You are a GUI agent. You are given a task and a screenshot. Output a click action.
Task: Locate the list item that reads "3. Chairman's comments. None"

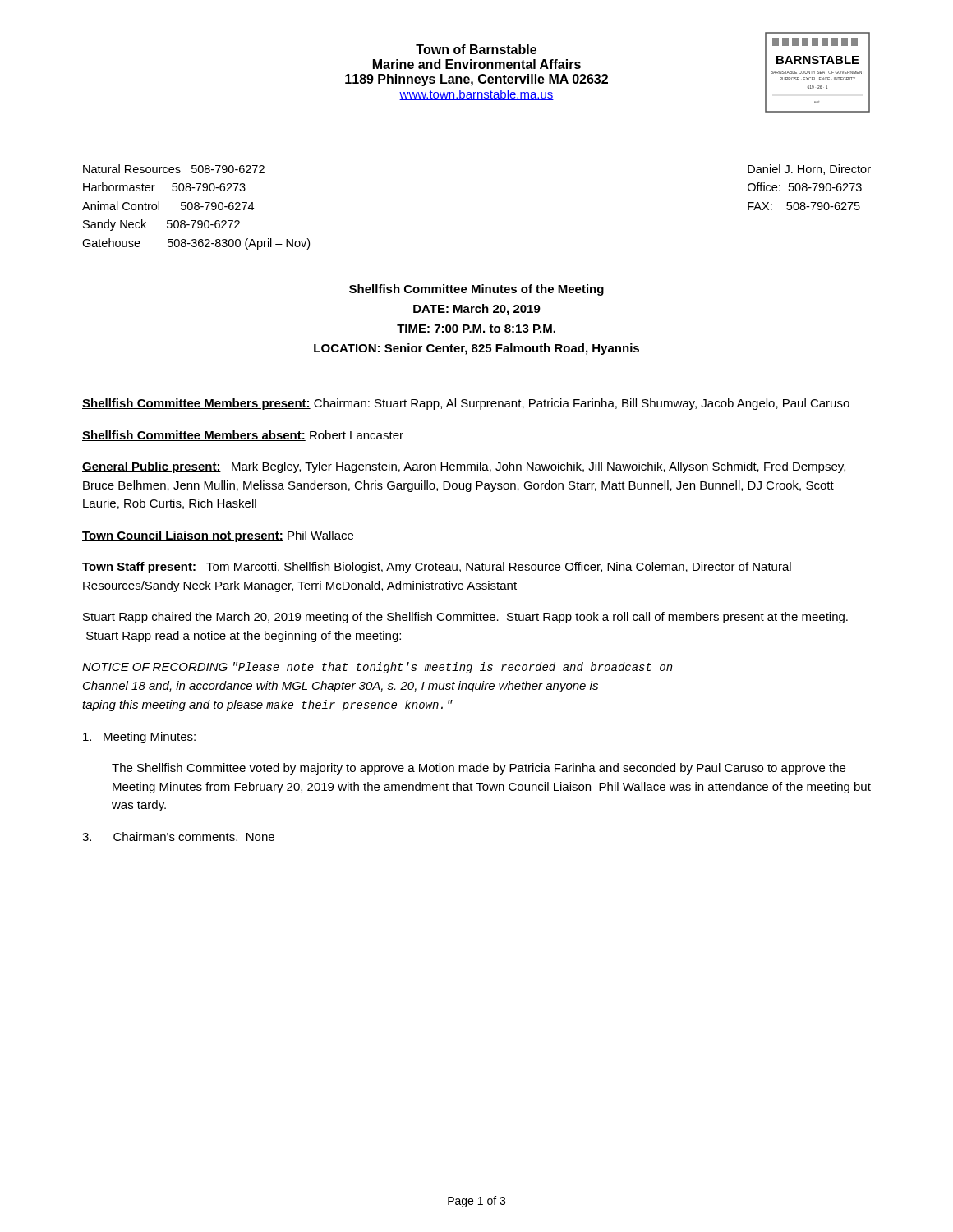[x=179, y=836]
